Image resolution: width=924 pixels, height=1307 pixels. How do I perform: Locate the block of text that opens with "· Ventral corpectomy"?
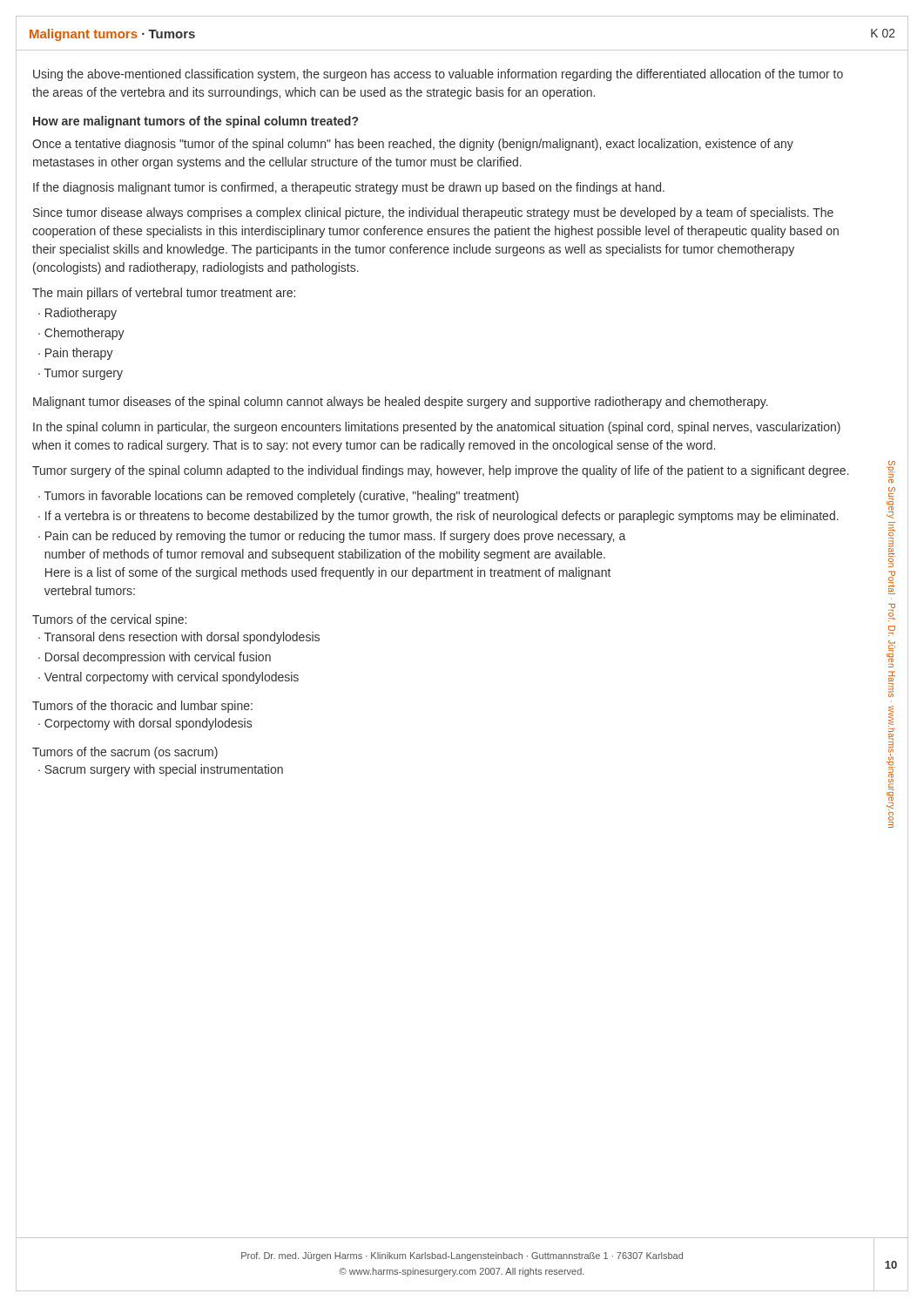168,677
